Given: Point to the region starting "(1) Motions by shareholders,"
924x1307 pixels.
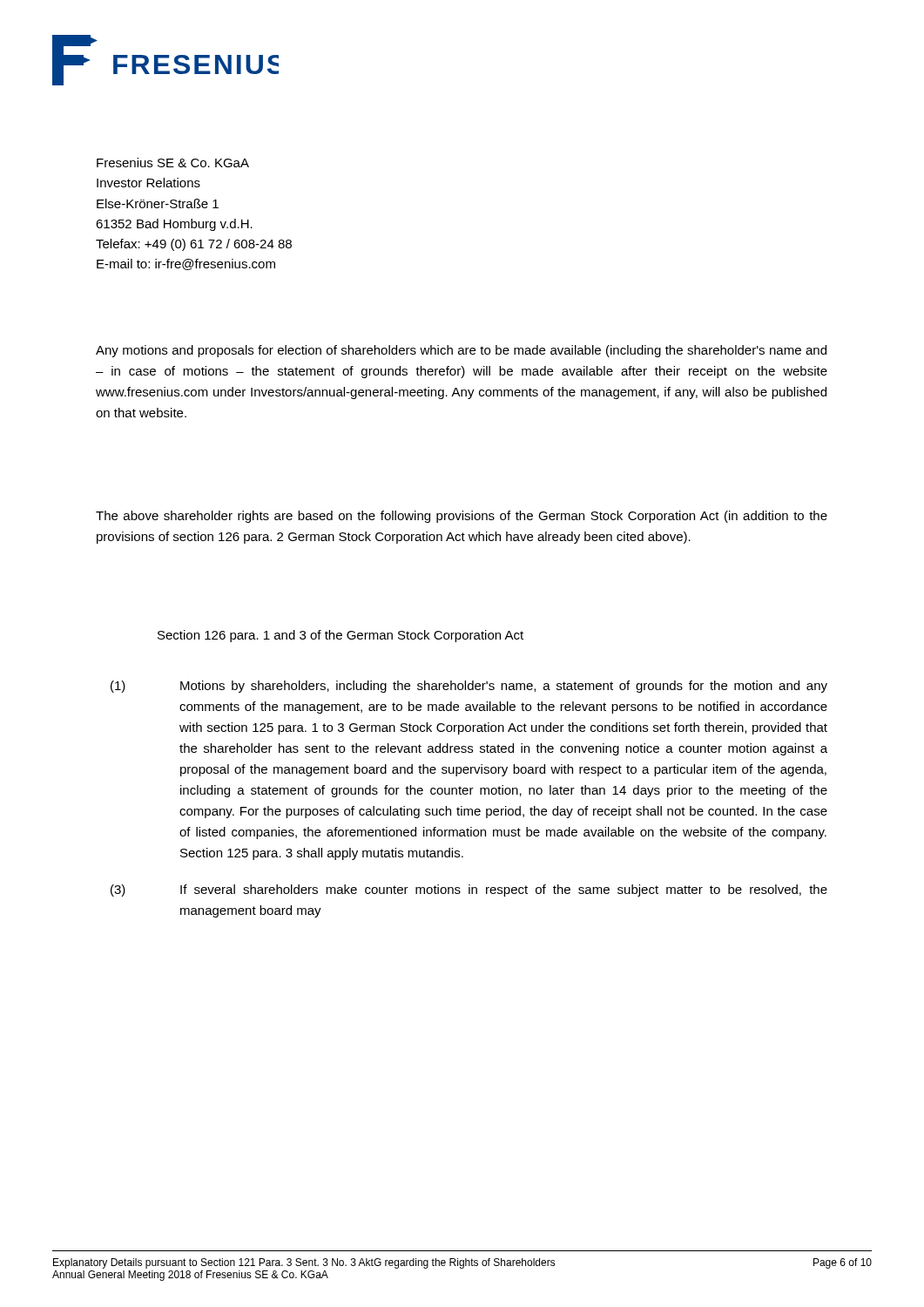Looking at the screenshot, I should [462, 769].
